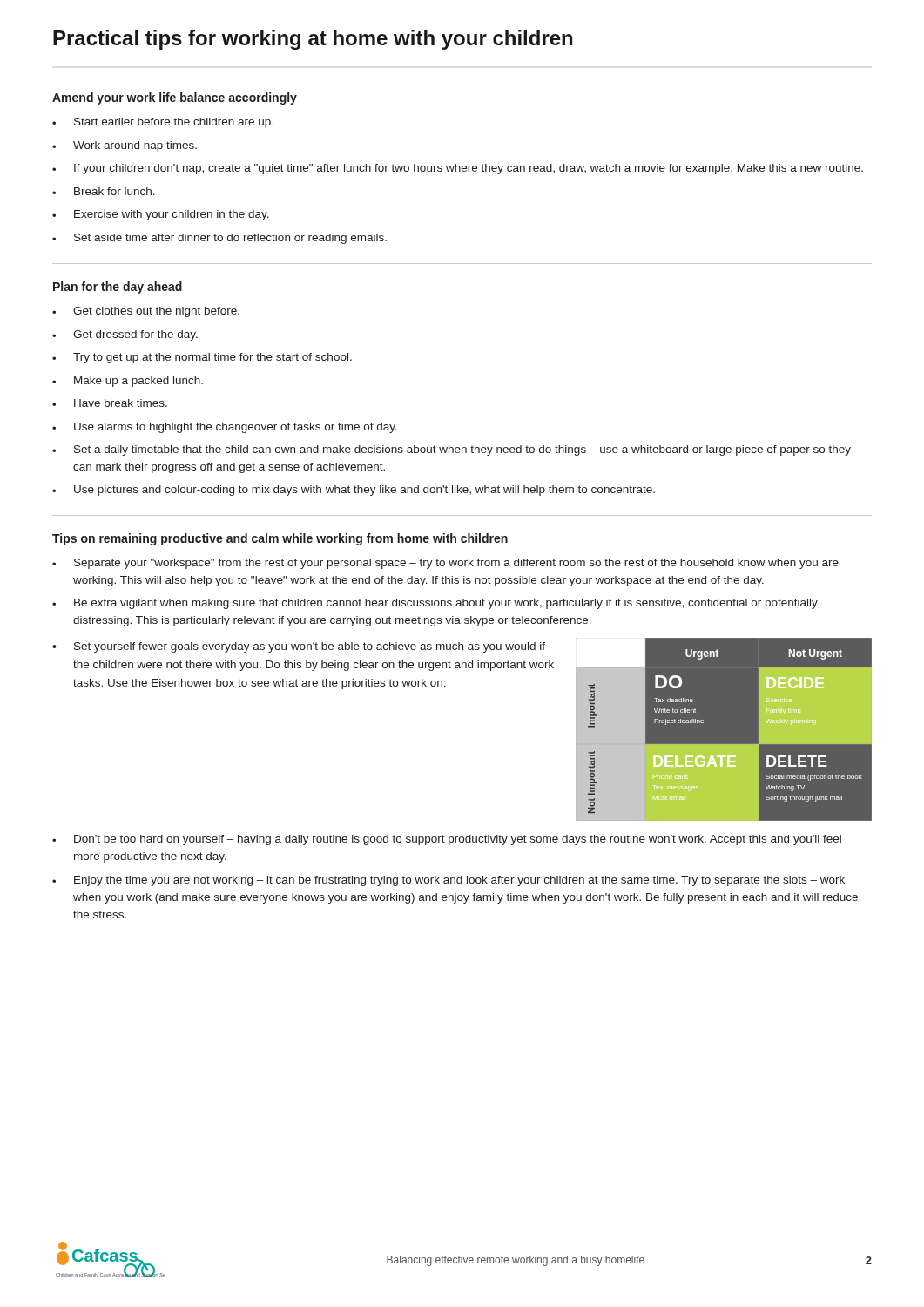Find the passage starting "Set yourself fewer goals everyday as you"
The image size is (924, 1307).
pyautogui.click(x=314, y=664)
